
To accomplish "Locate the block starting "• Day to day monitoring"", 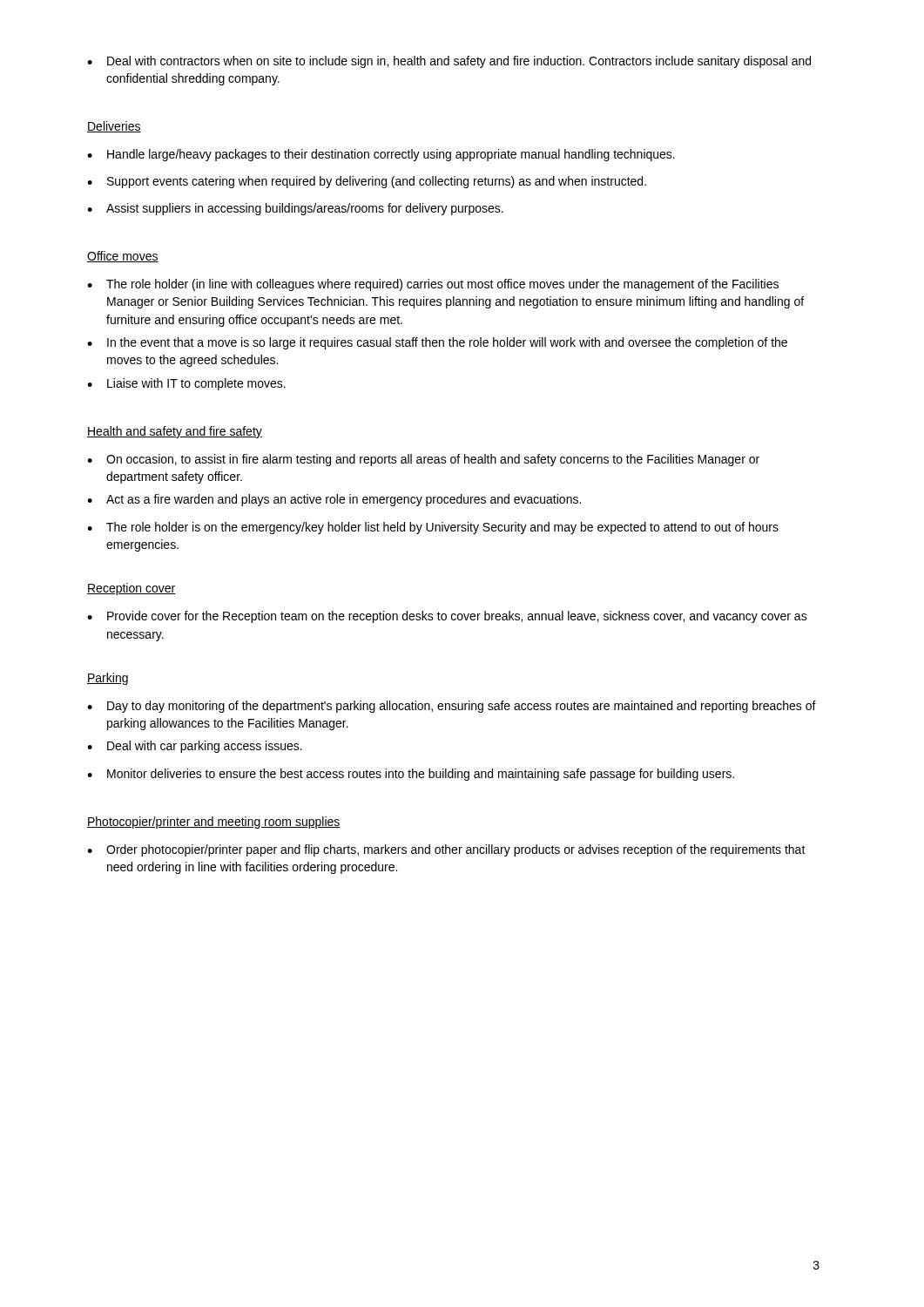I will click(x=453, y=715).
